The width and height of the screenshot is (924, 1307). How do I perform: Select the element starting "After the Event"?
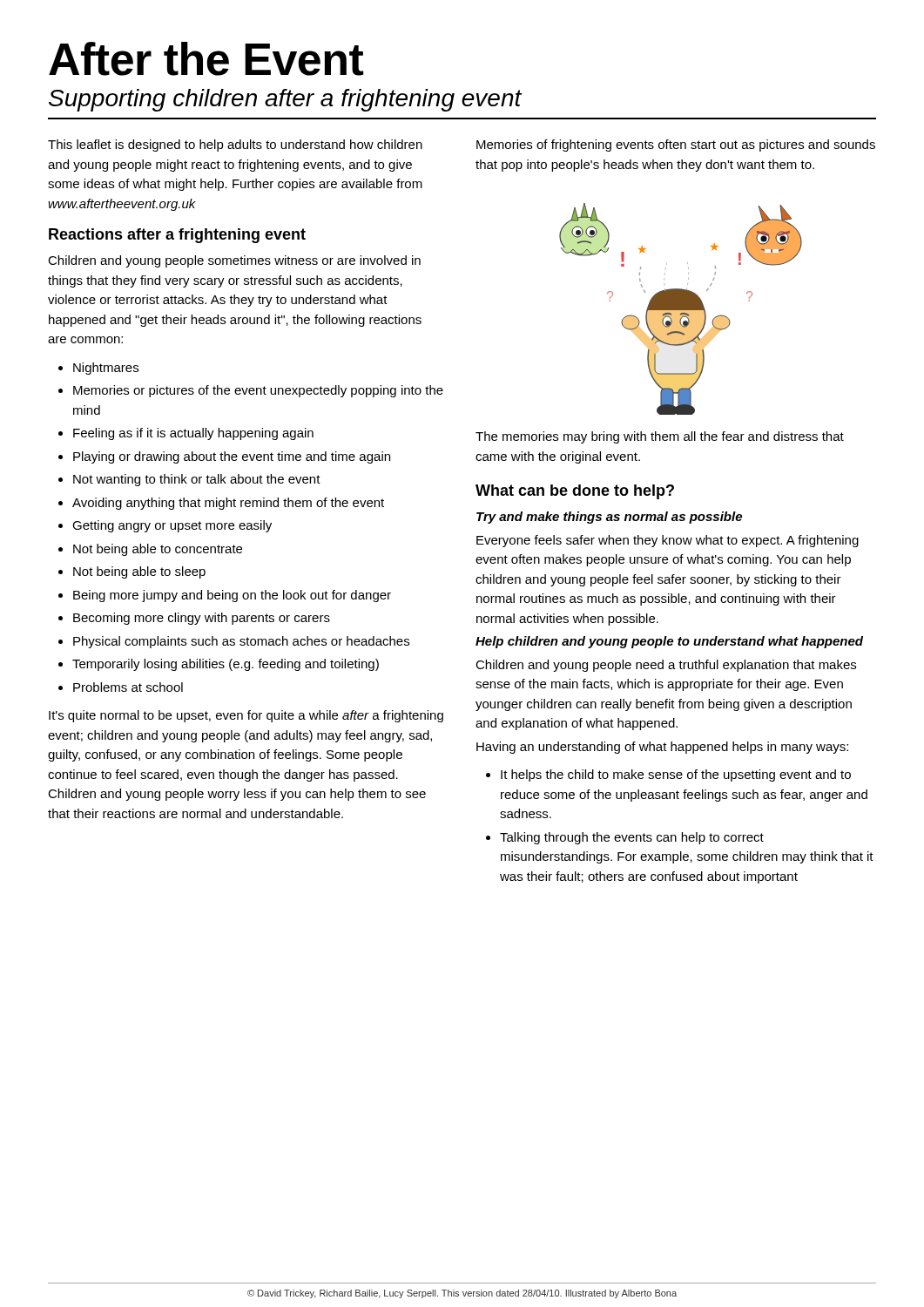[x=206, y=59]
